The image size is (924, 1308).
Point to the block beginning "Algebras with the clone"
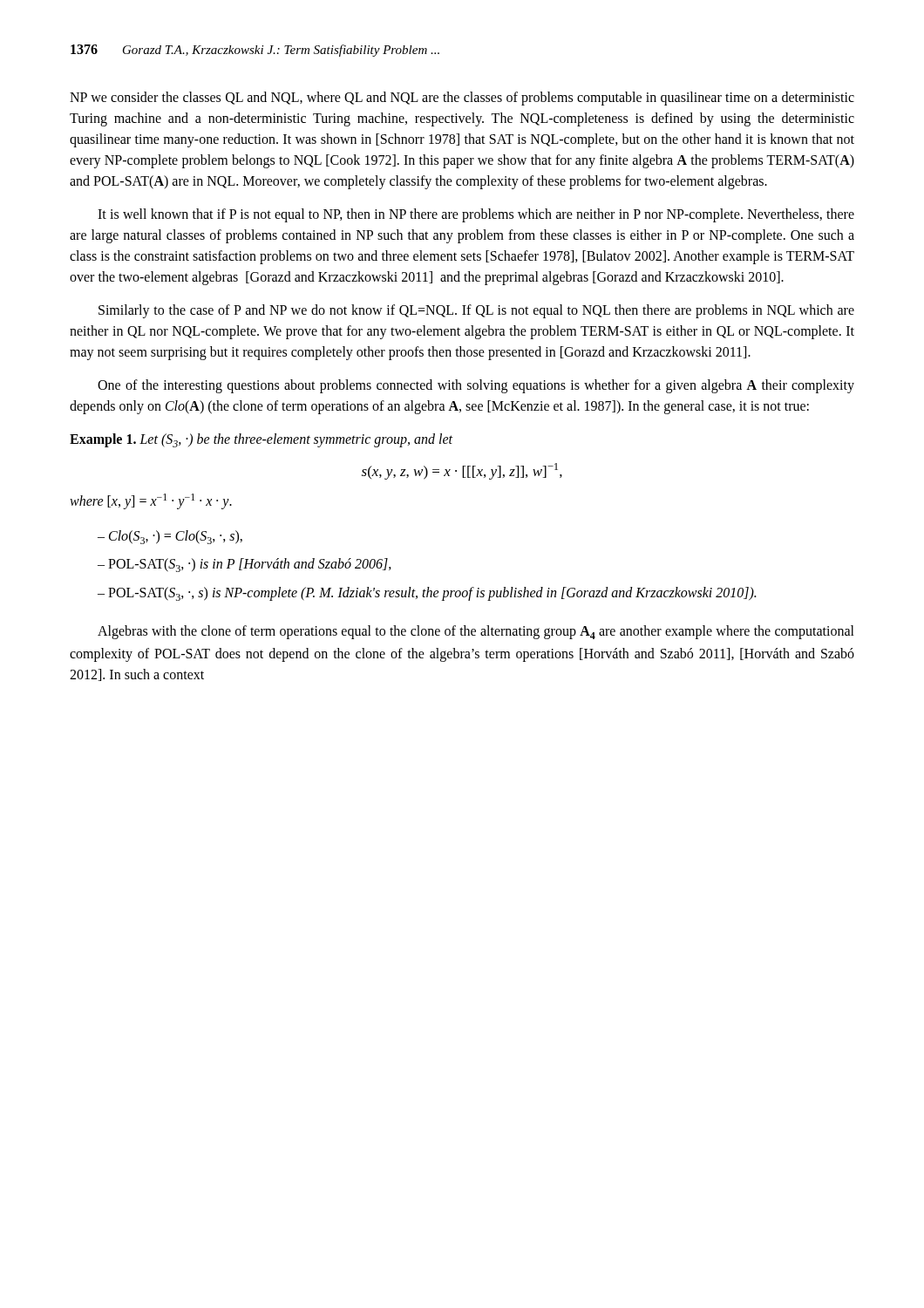pyautogui.click(x=462, y=653)
